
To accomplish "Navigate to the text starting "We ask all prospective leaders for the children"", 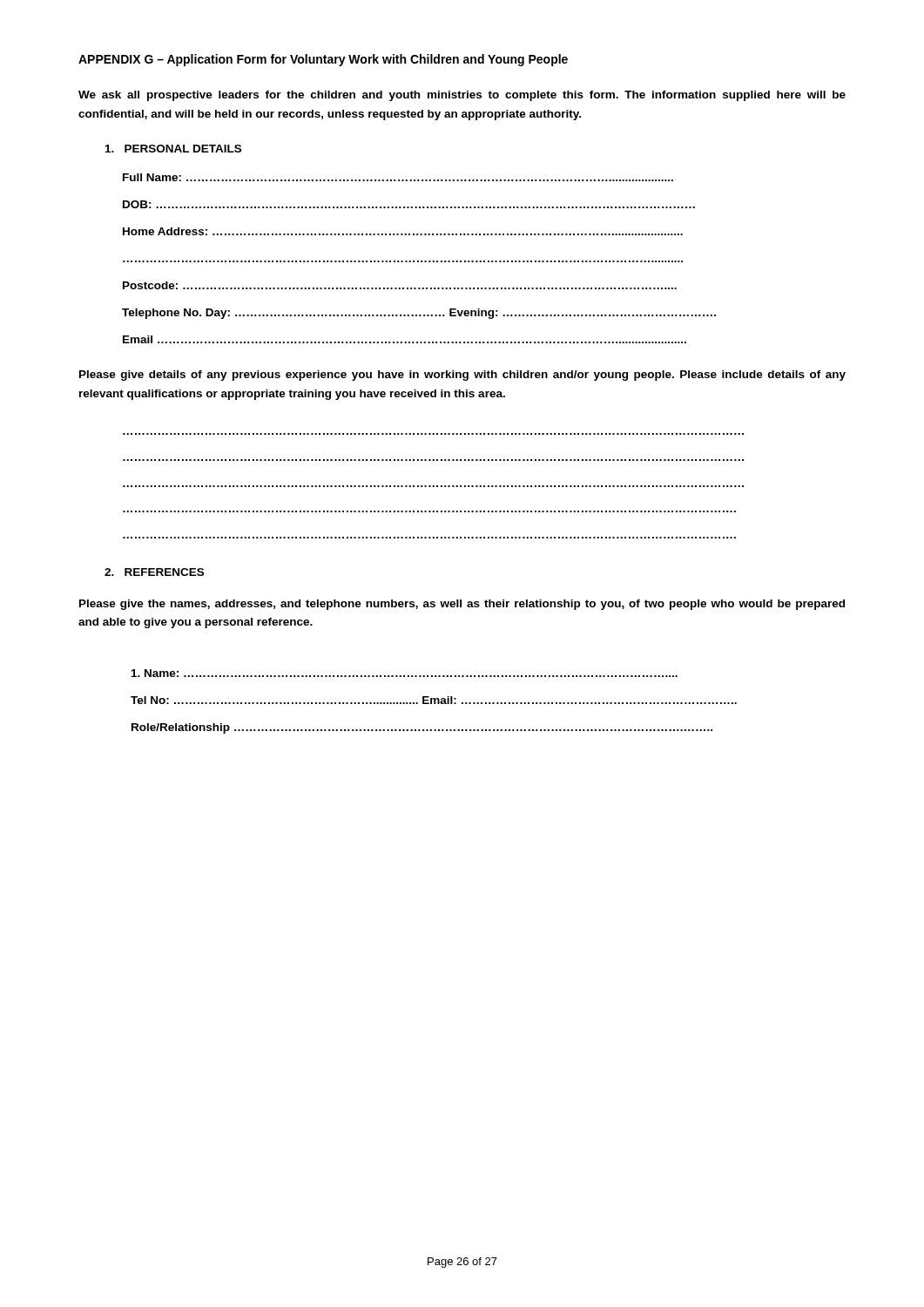I will (462, 104).
